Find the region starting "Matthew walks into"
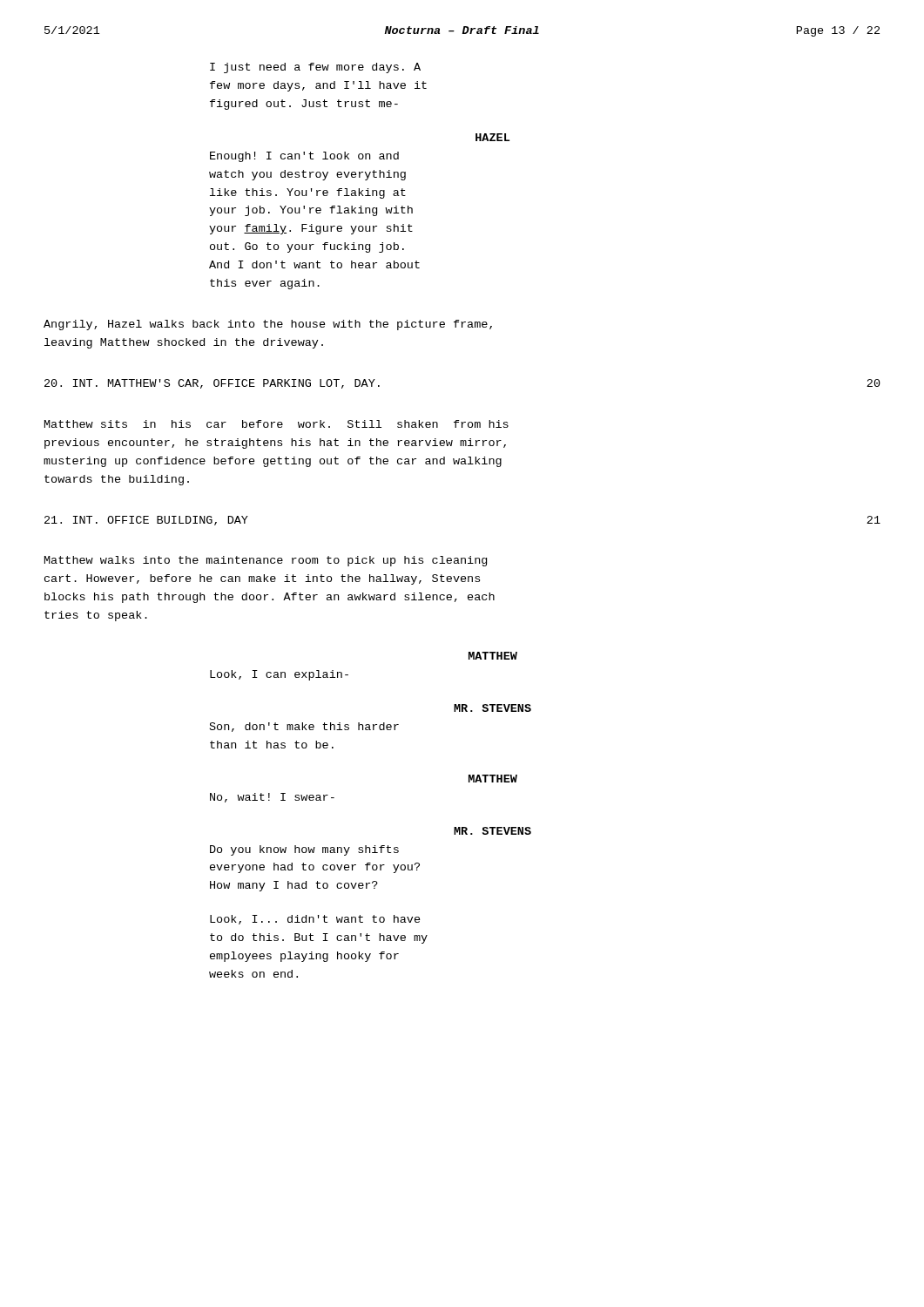Image resolution: width=924 pixels, height=1307 pixels. tap(269, 588)
